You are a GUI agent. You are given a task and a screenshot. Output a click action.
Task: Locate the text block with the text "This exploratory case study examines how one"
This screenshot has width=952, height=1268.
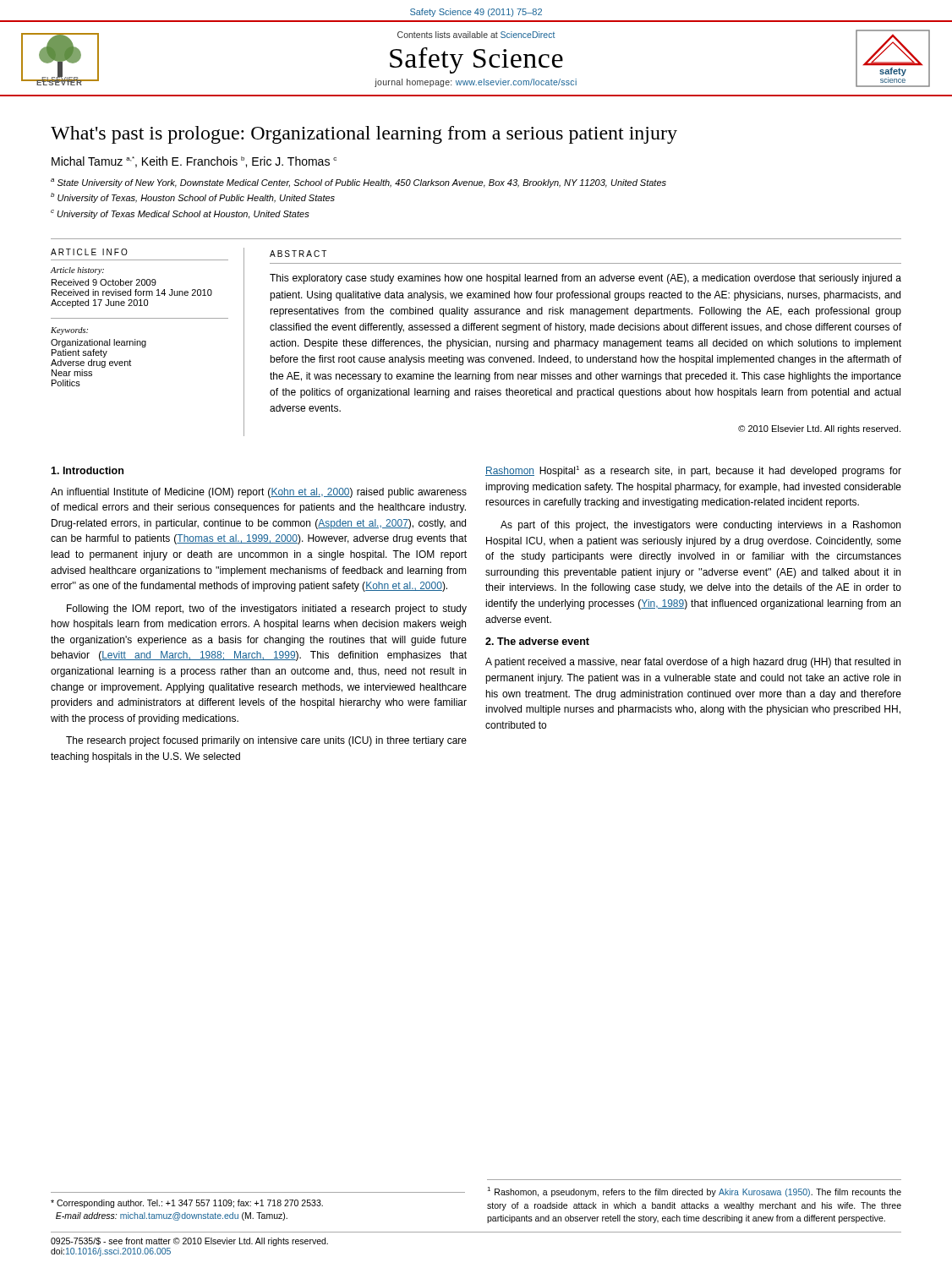point(585,343)
